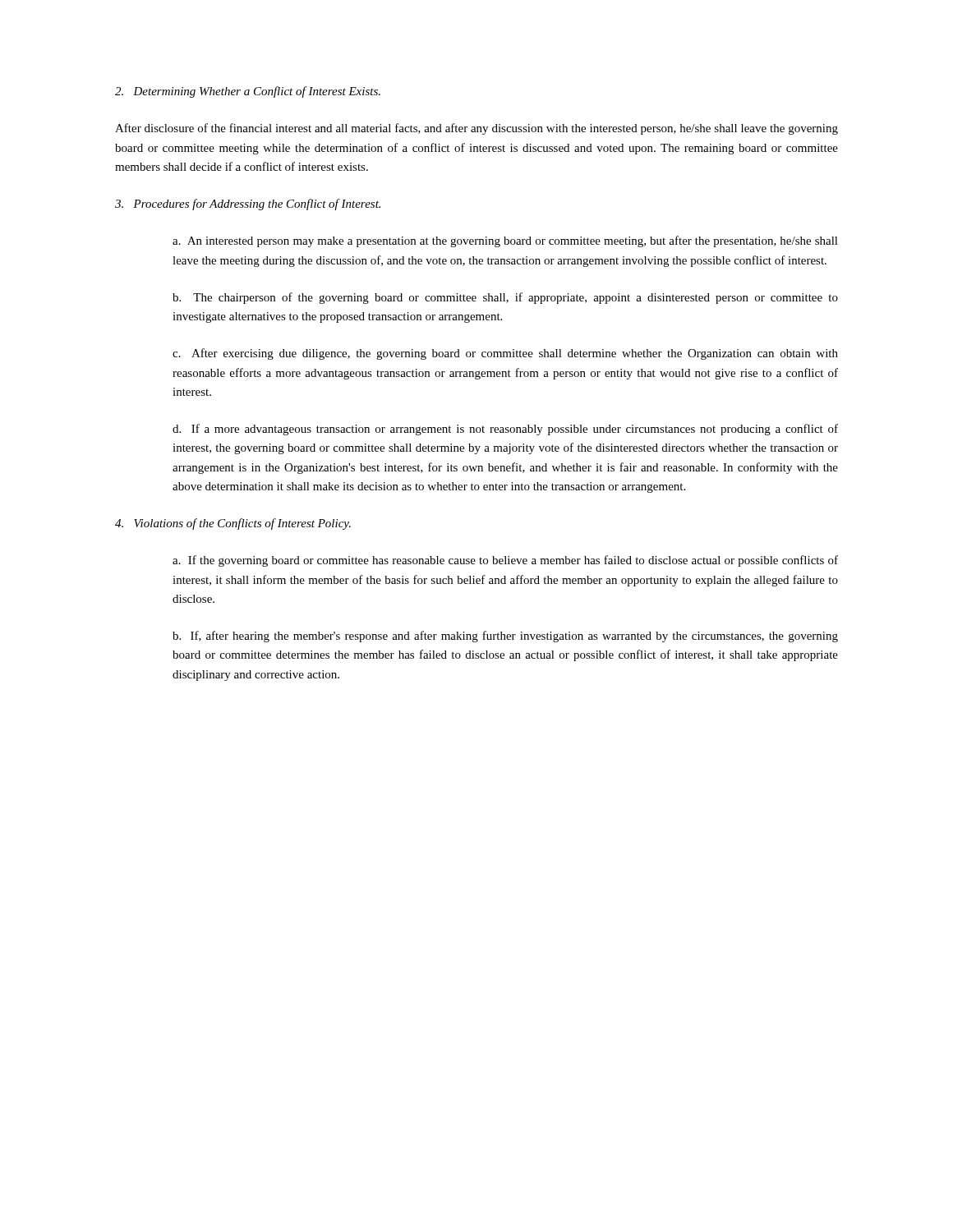Click on the text block that says "After disclosure of"
The height and width of the screenshot is (1232, 953).
coord(476,147)
